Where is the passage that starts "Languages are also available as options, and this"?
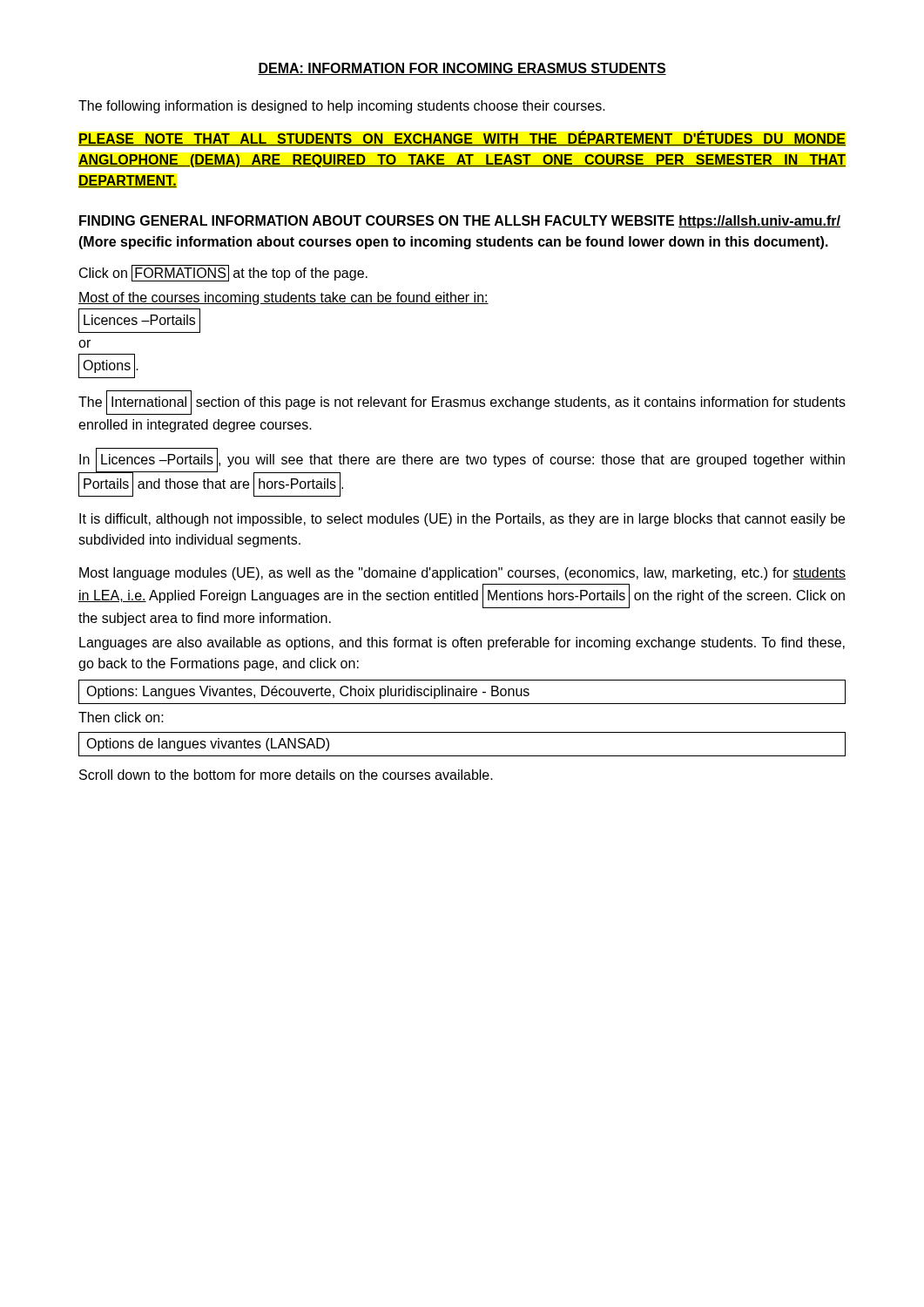The width and height of the screenshot is (924, 1307). (462, 654)
